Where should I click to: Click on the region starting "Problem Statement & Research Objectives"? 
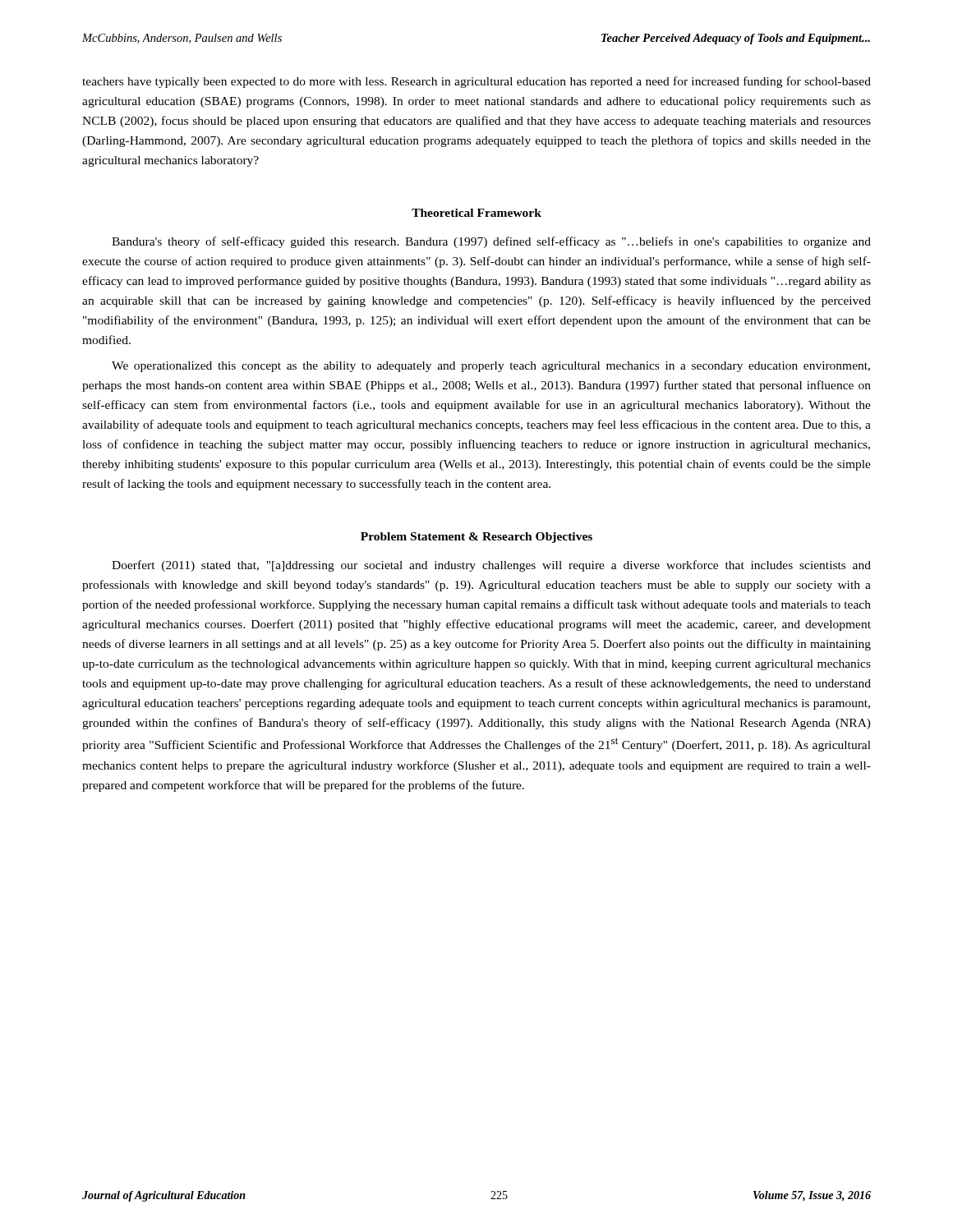click(476, 536)
